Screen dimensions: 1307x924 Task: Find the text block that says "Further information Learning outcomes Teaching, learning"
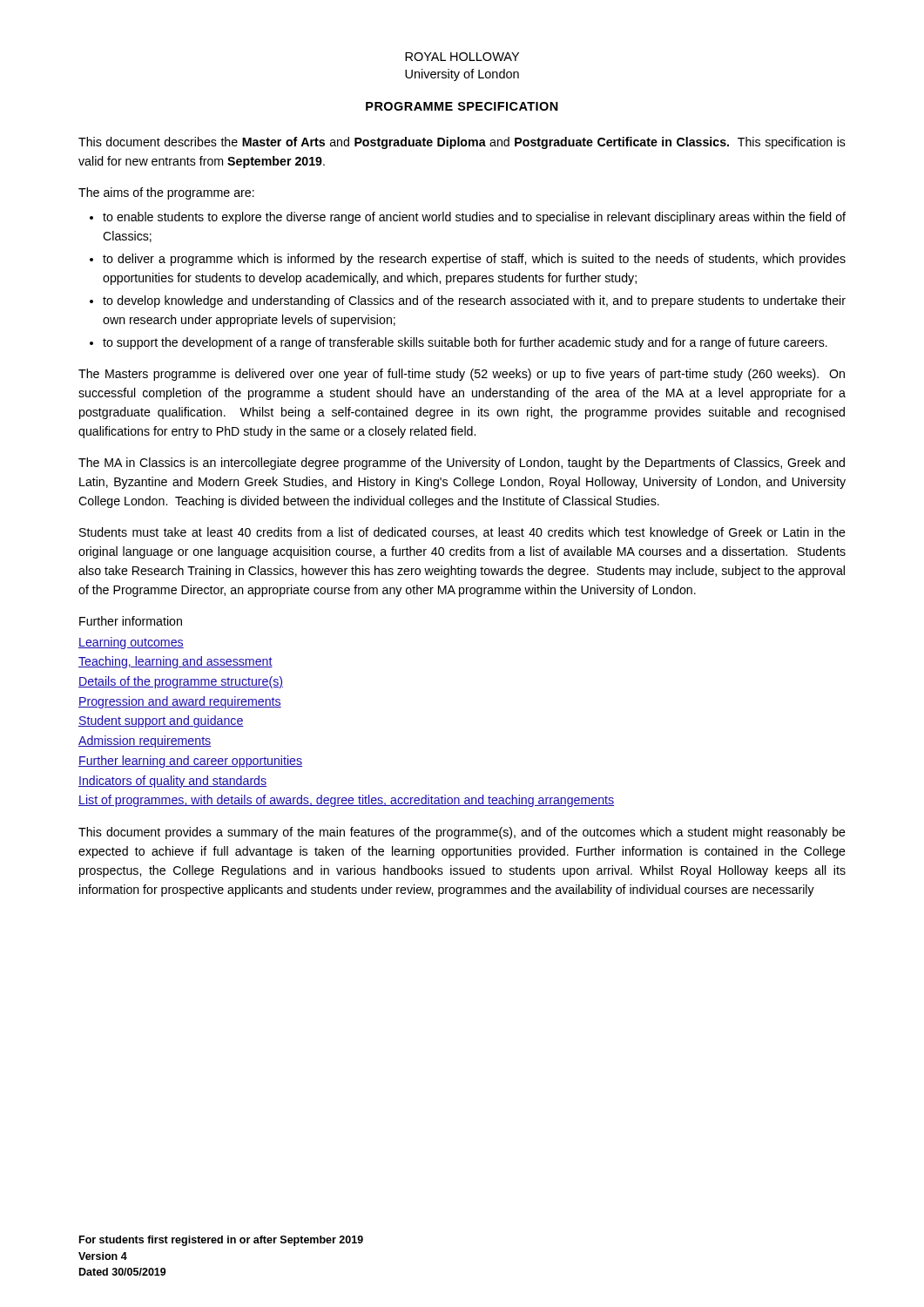(131, 621)
